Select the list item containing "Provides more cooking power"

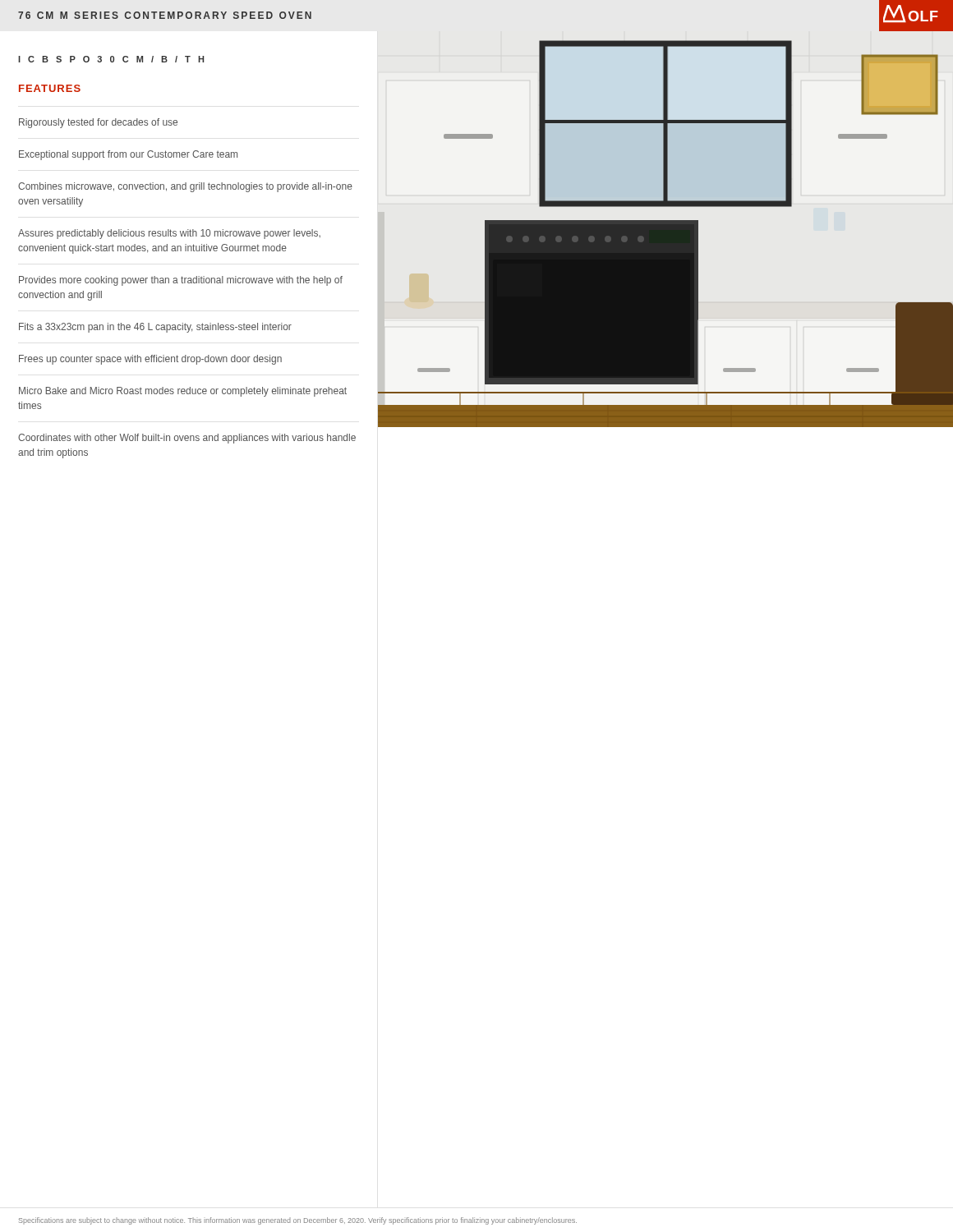(x=180, y=287)
